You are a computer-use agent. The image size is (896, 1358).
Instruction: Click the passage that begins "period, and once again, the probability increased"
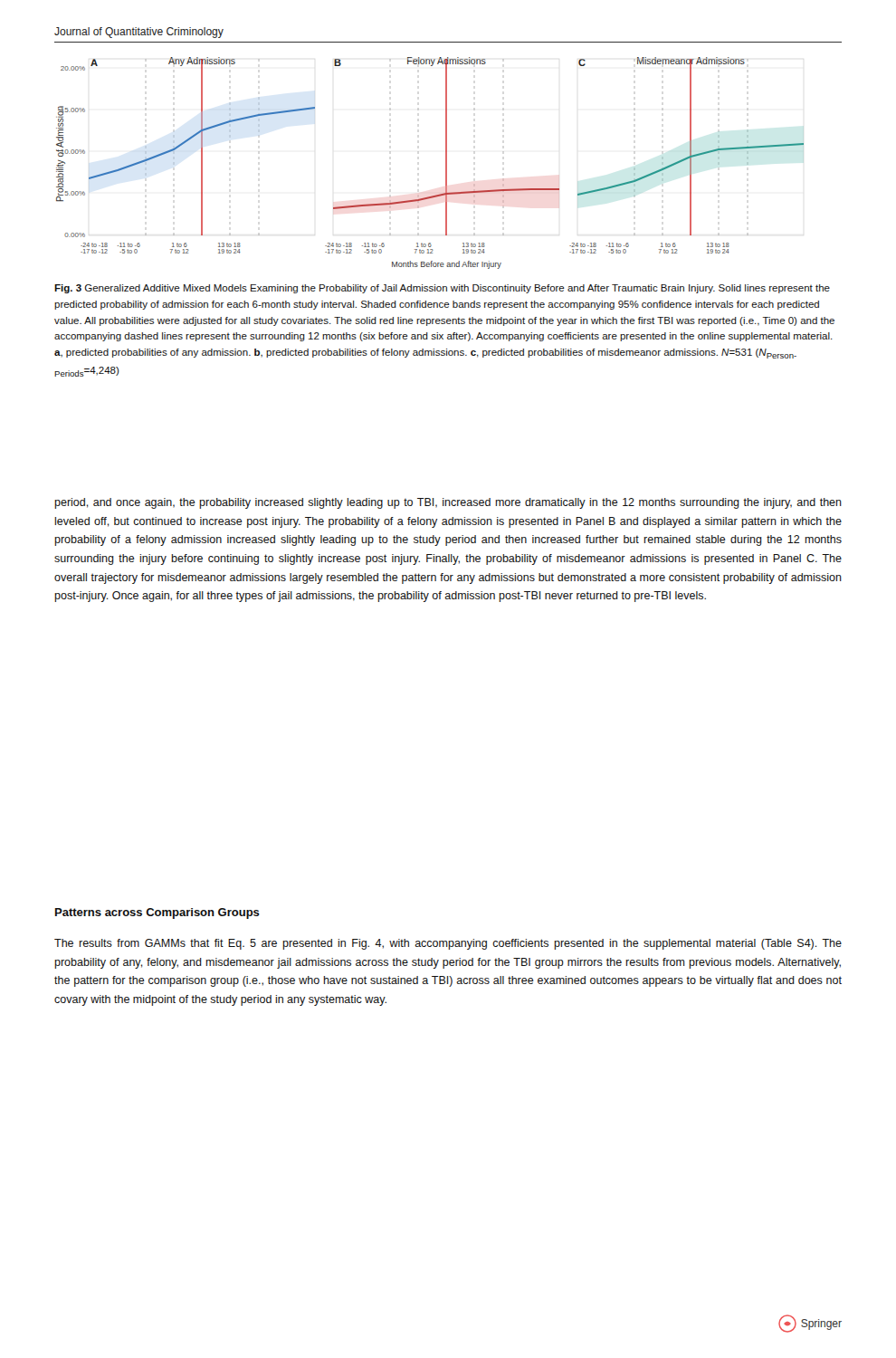click(448, 549)
